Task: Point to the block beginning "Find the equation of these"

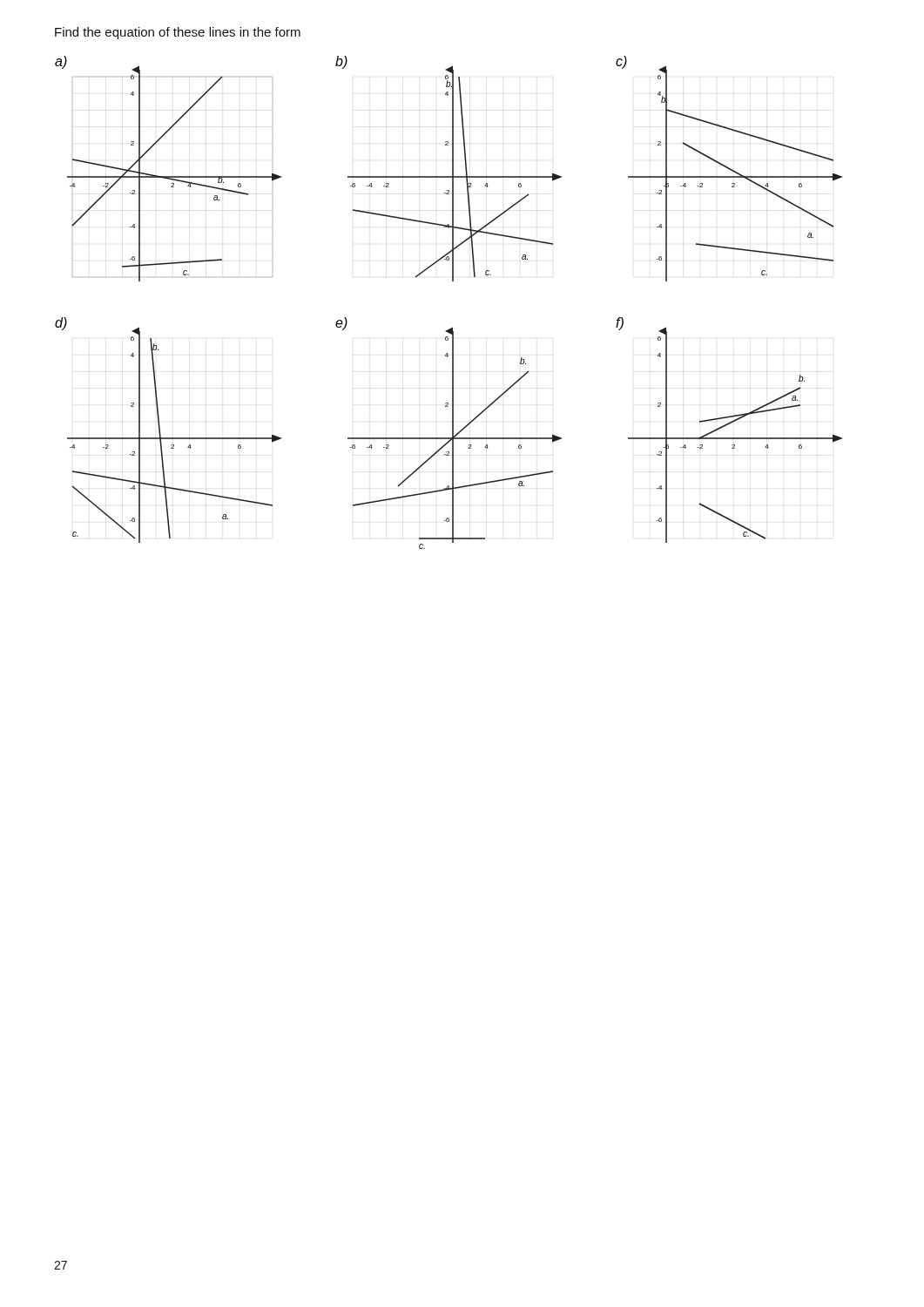Action: [x=177, y=32]
